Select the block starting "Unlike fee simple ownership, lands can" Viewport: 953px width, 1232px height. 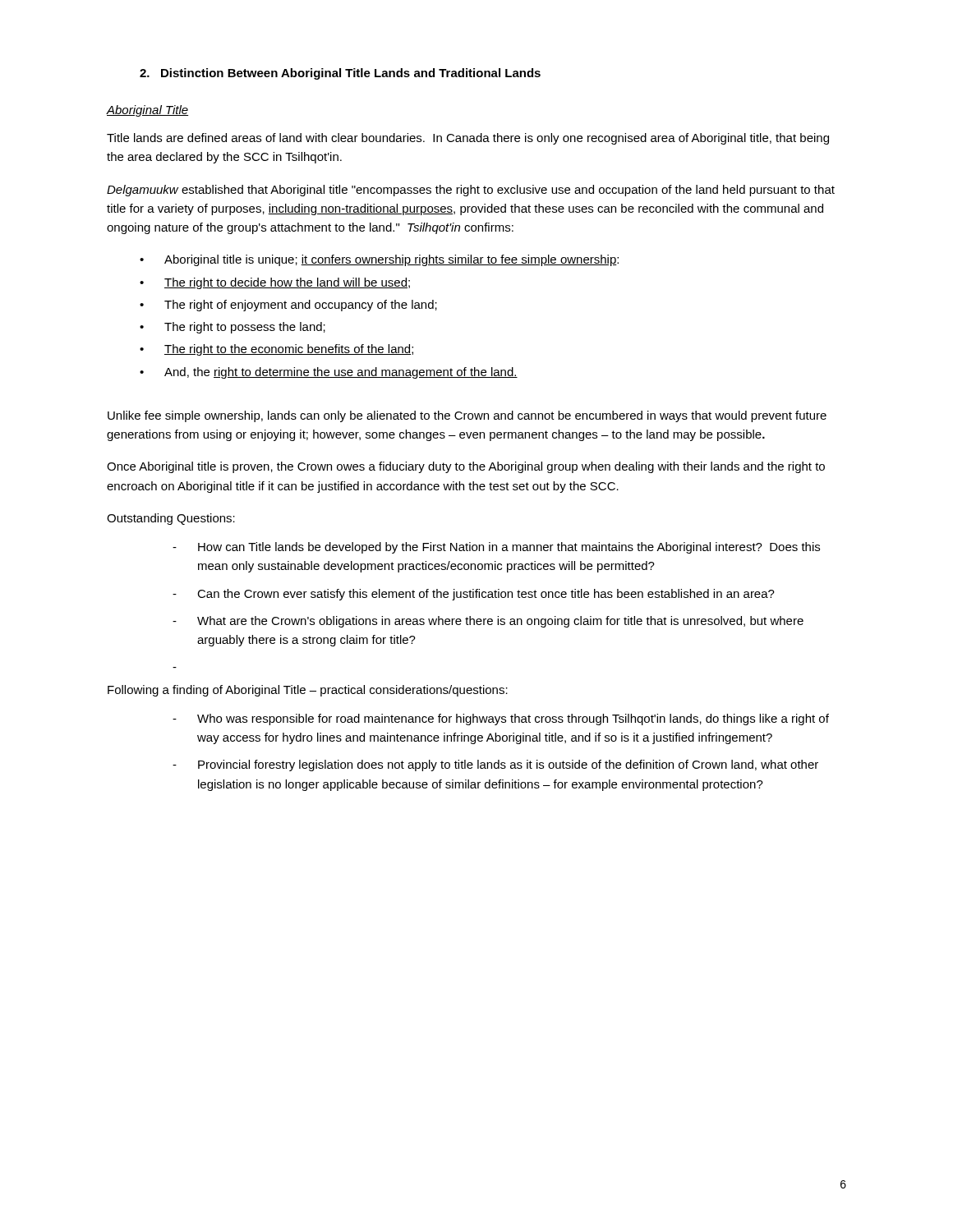pyautogui.click(x=467, y=425)
